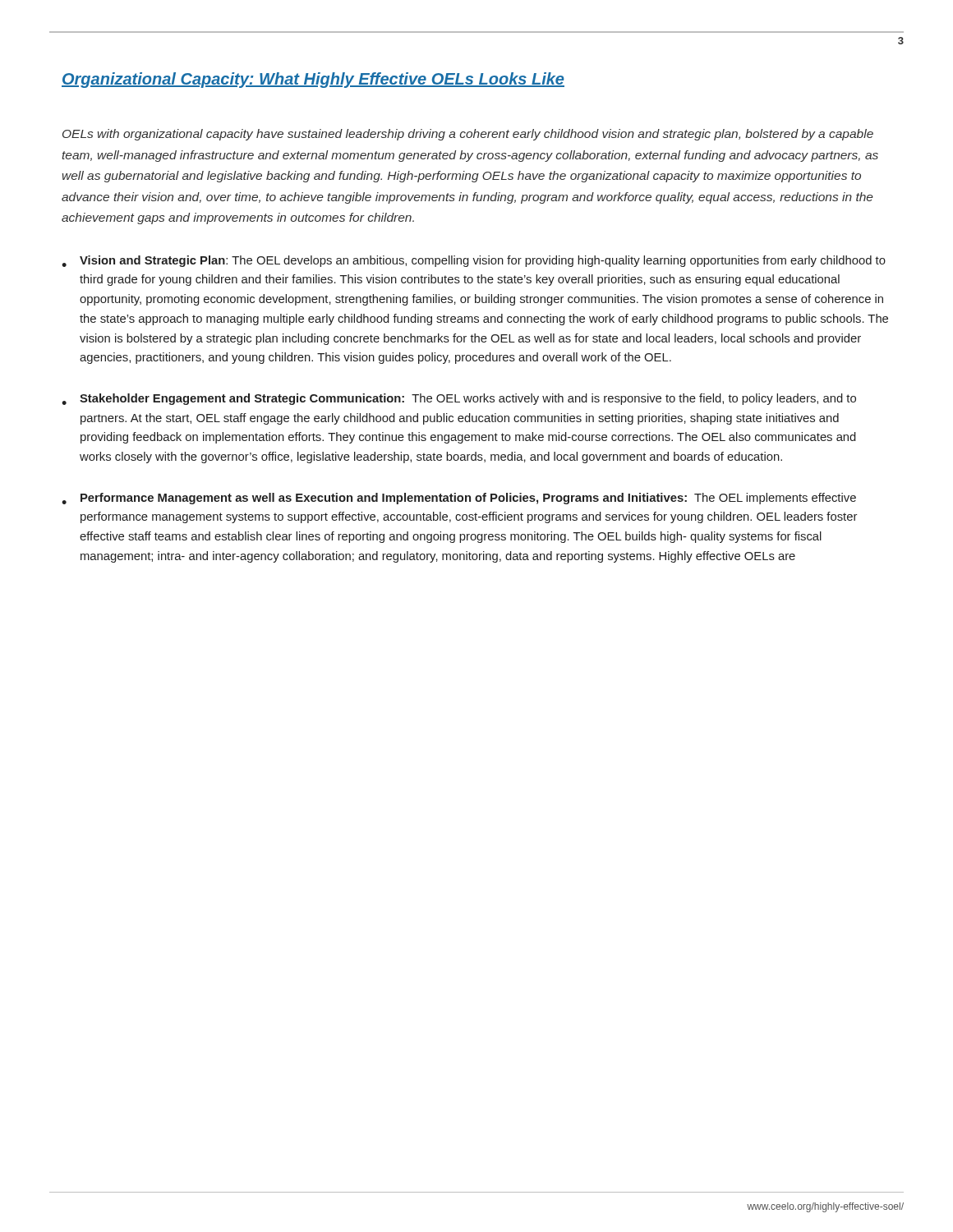This screenshot has height=1232, width=953.
Task: Click on the list item containing "• Performance Management as well as Execution and"
Action: pos(476,527)
